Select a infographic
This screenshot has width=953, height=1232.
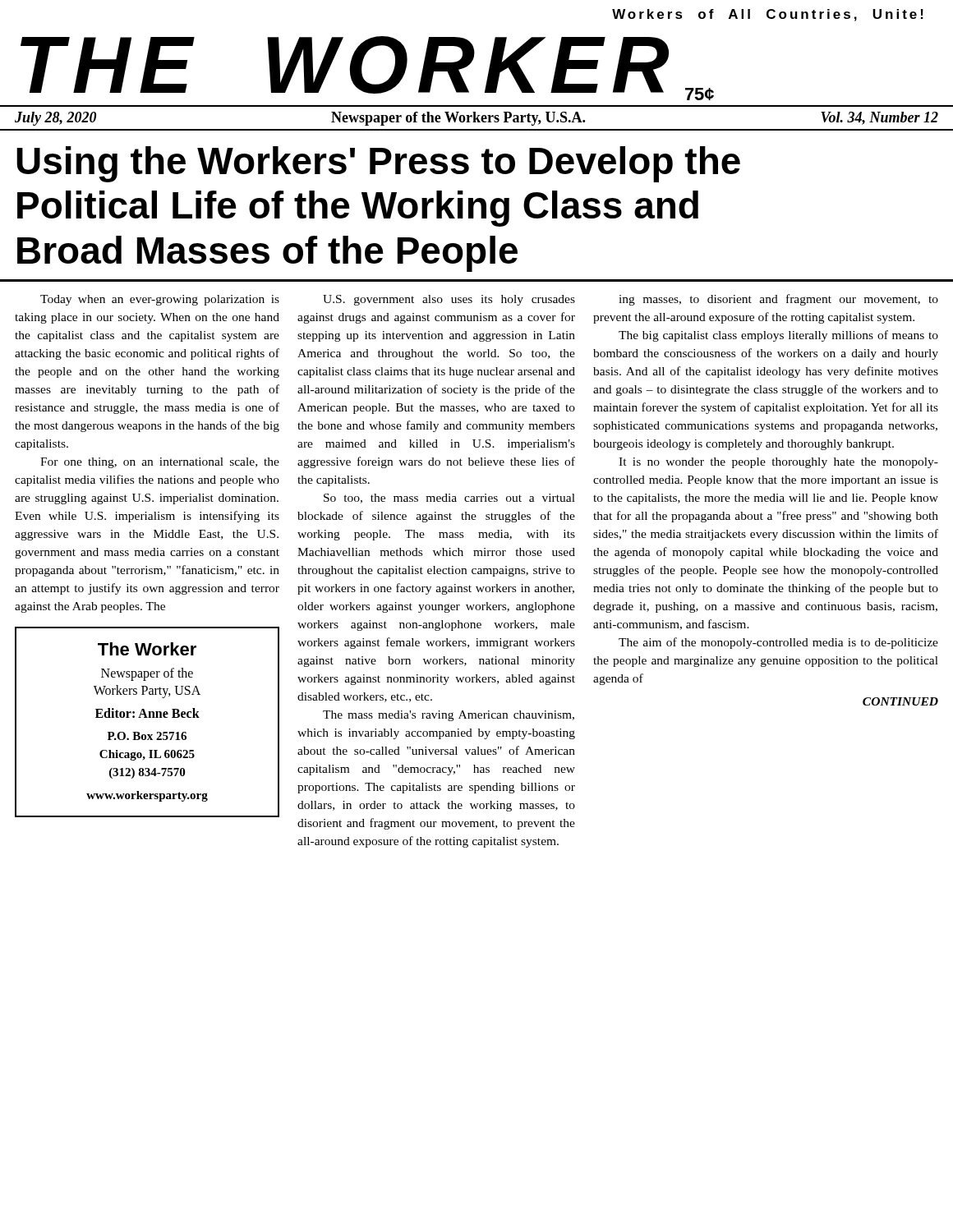(x=147, y=722)
